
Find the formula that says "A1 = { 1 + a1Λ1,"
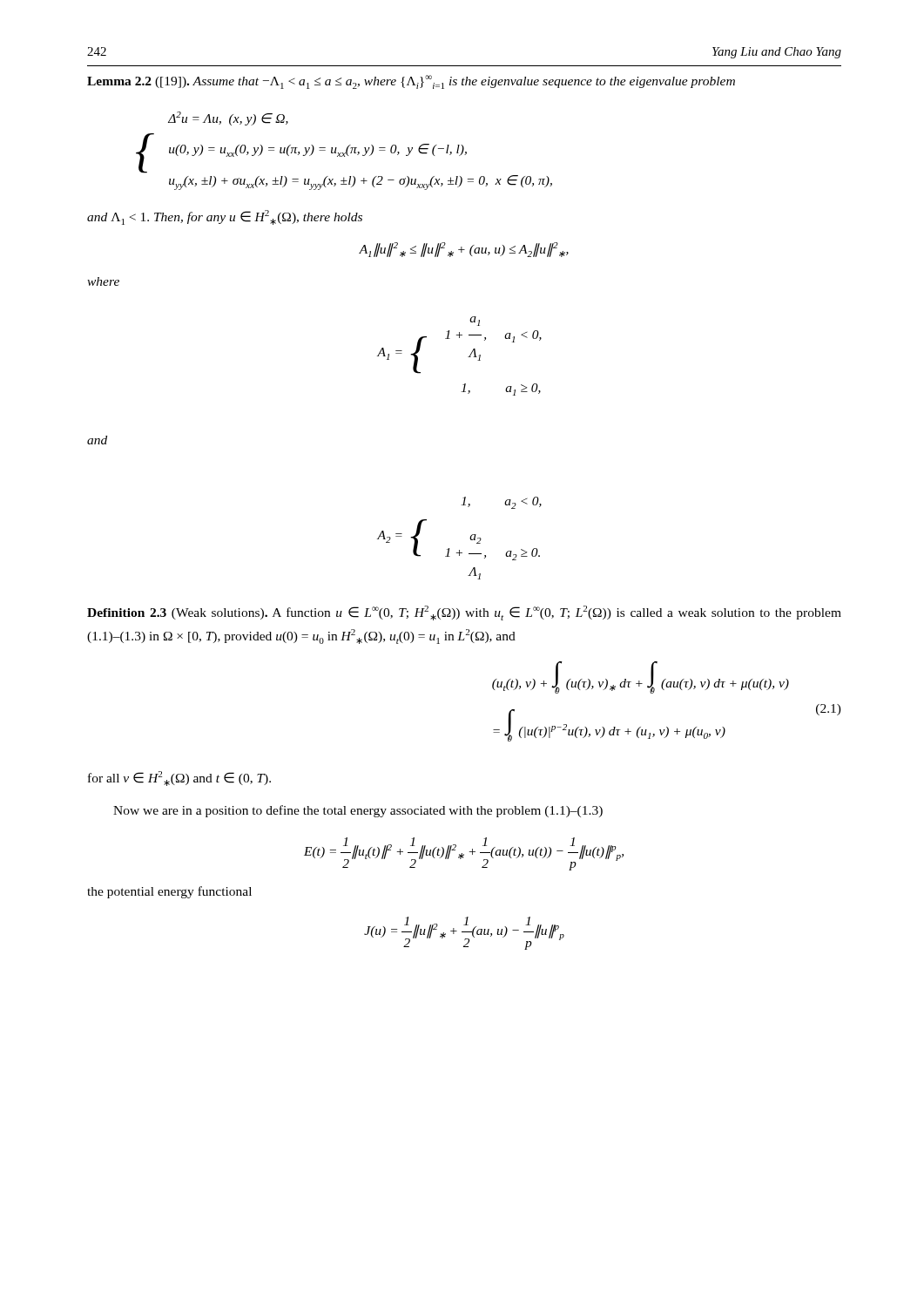(x=464, y=353)
